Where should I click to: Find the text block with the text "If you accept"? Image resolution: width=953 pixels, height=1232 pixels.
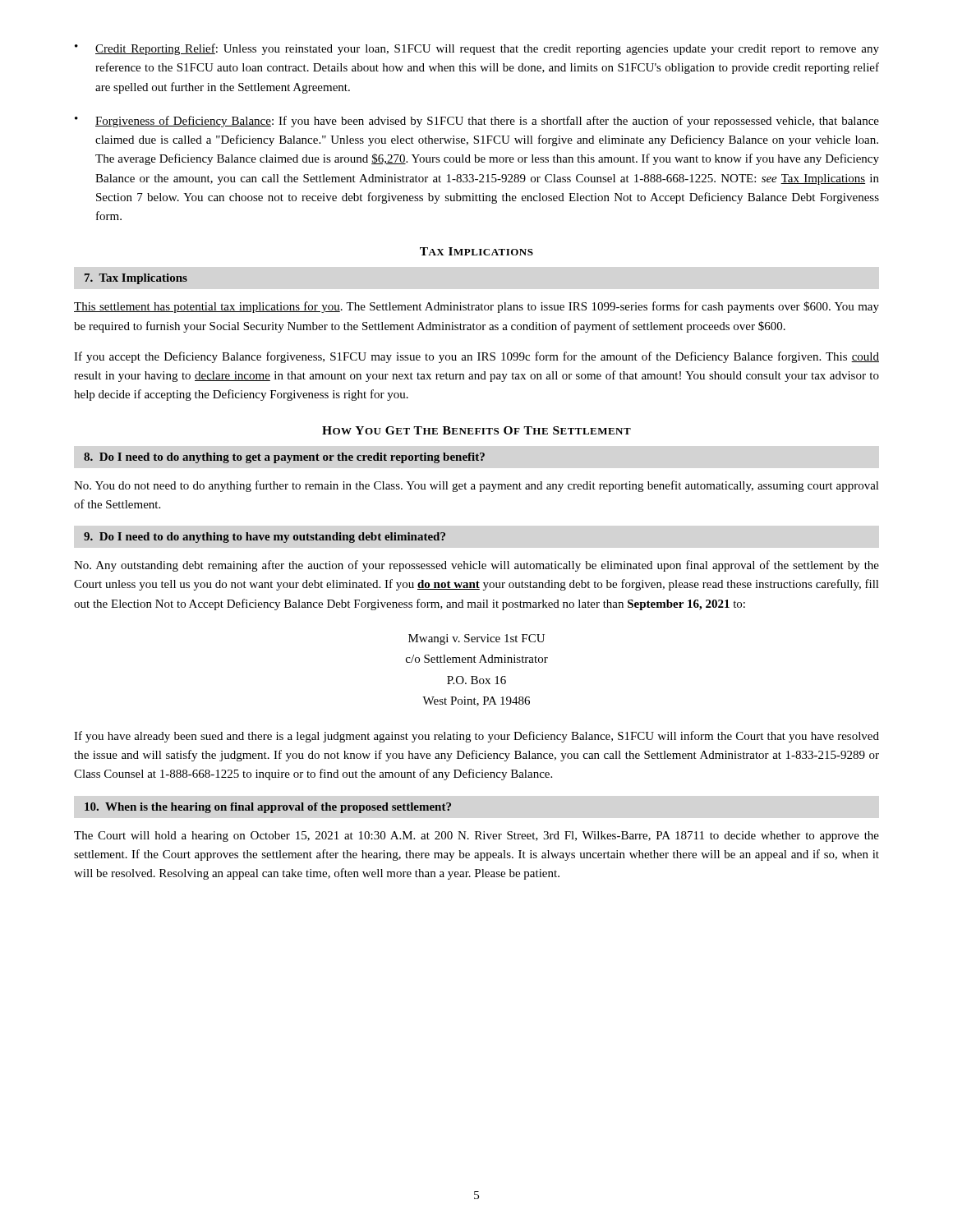click(476, 375)
